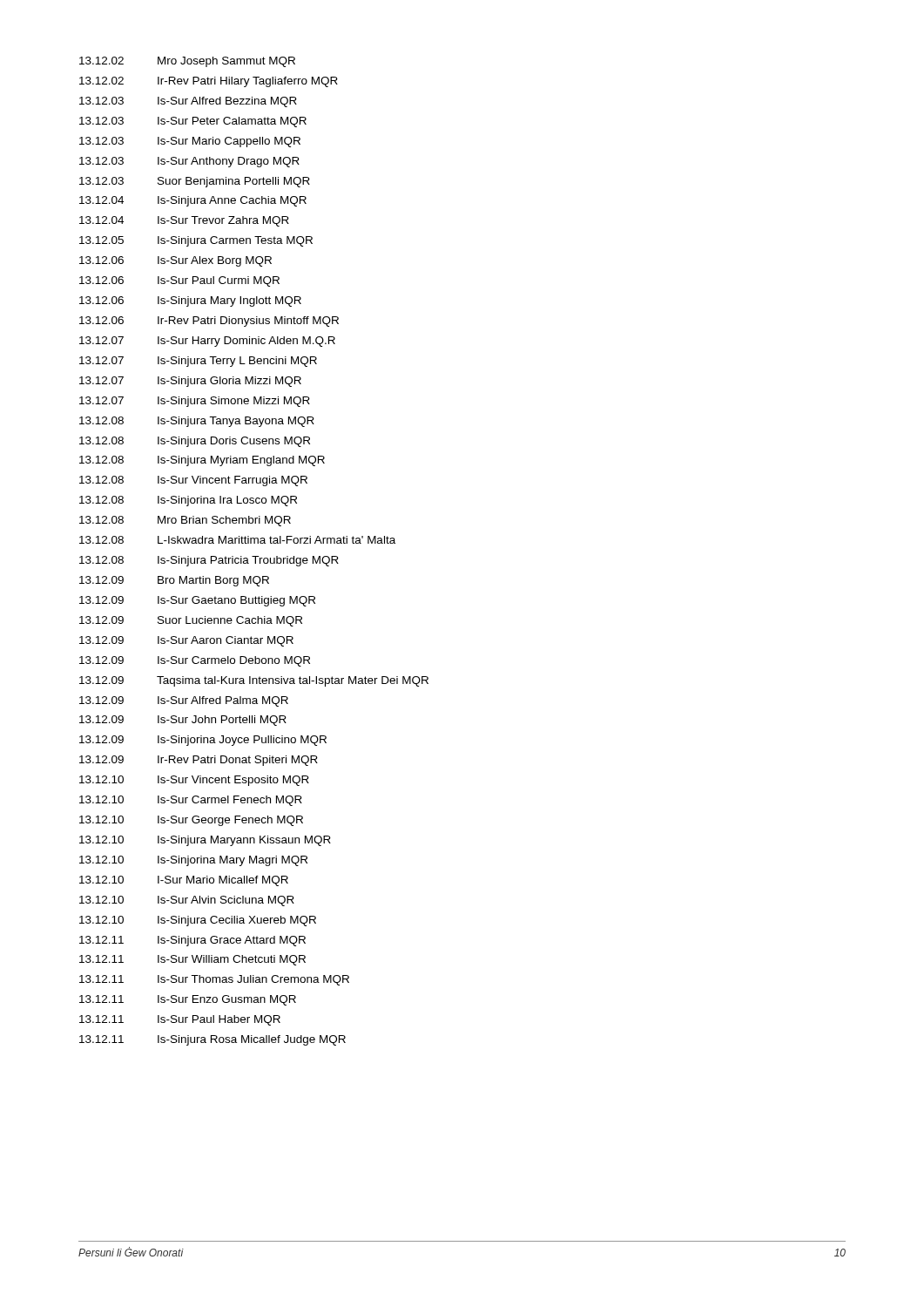Click on the passage starting "13.12.08Is-Sinjura Tanya Bayona"
The image size is (924, 1307).
[197, 421]
